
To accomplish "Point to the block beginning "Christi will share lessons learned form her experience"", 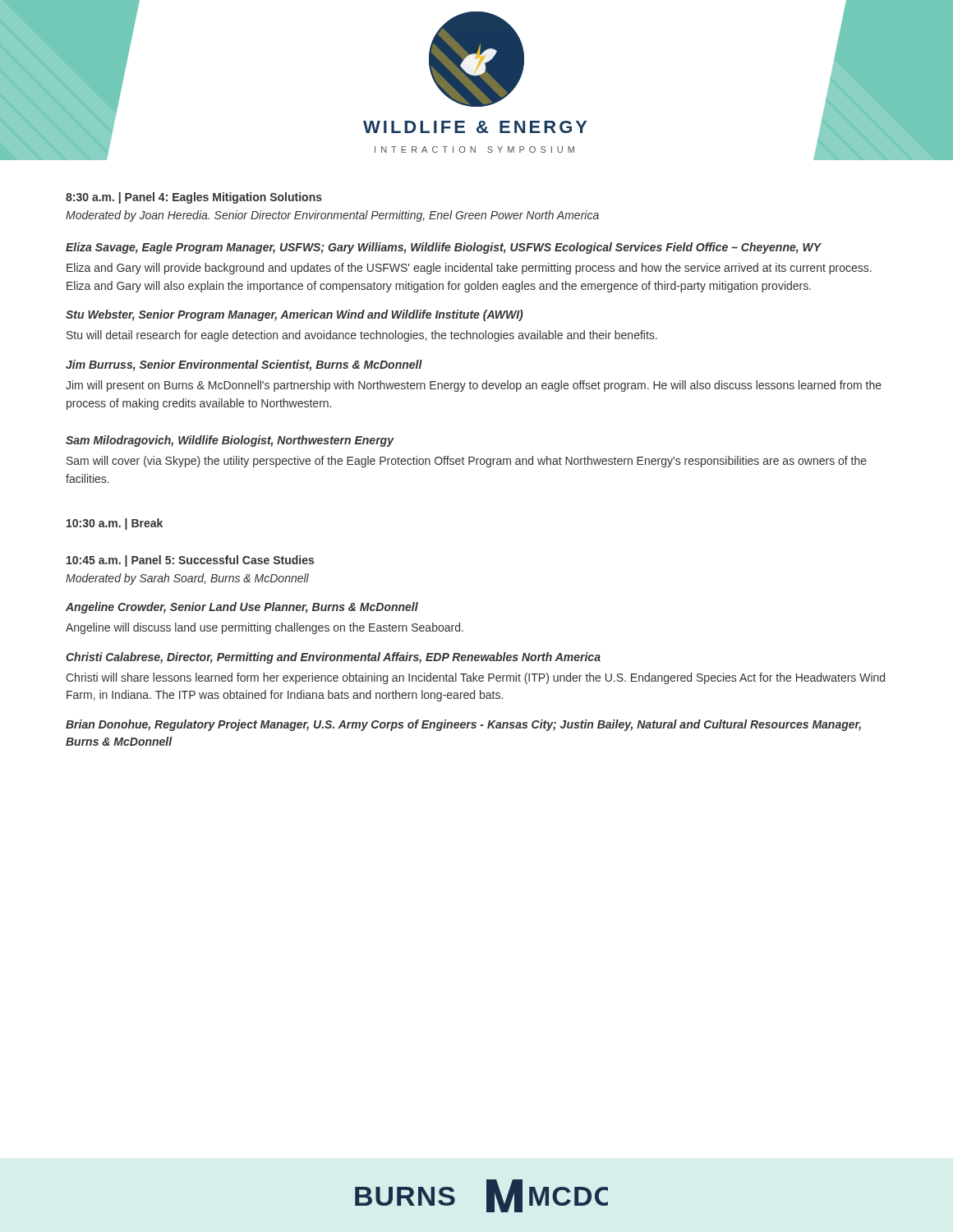I will tap(476, 686).
